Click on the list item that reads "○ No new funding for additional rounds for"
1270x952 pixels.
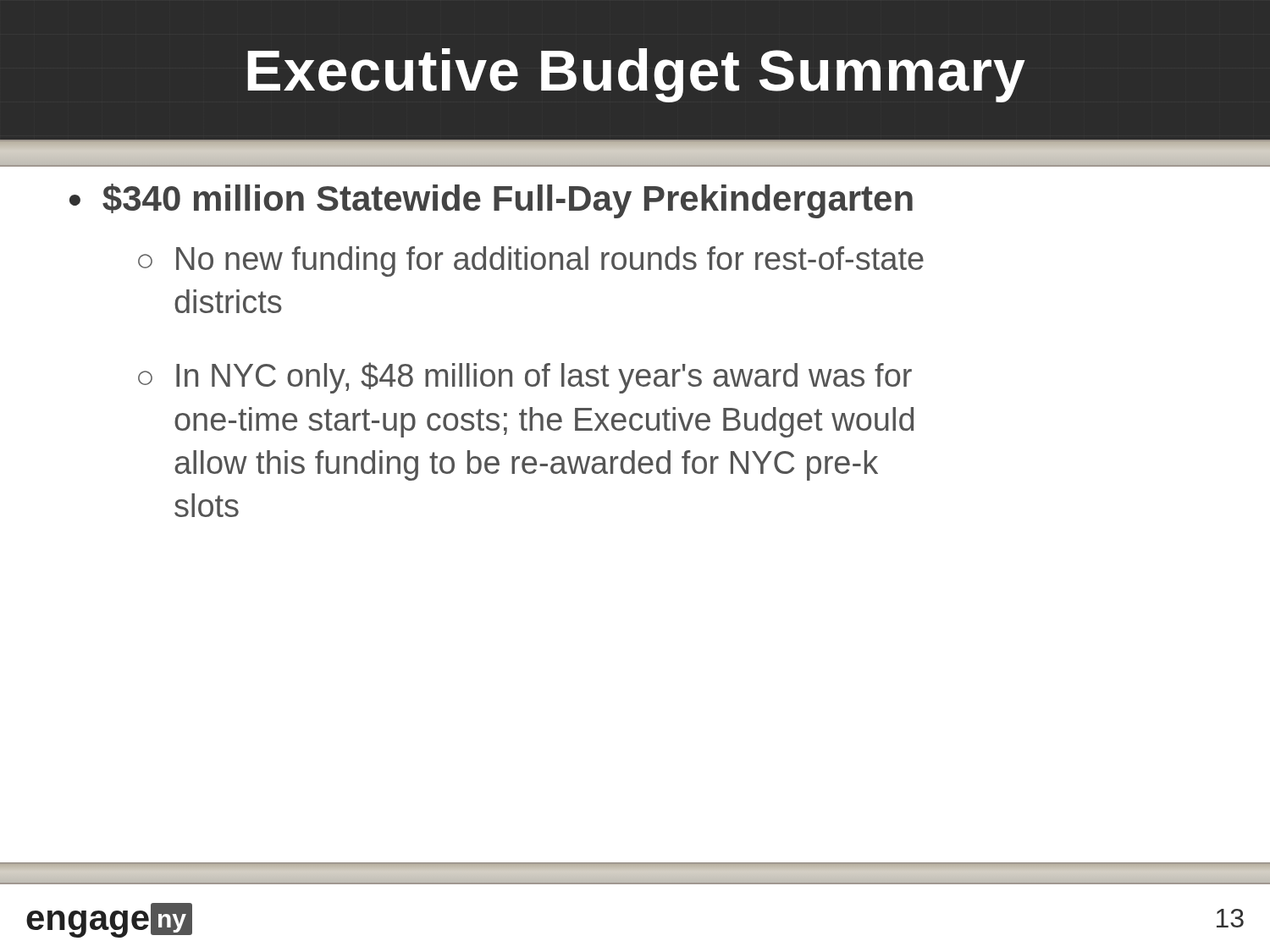pos(530,281)
